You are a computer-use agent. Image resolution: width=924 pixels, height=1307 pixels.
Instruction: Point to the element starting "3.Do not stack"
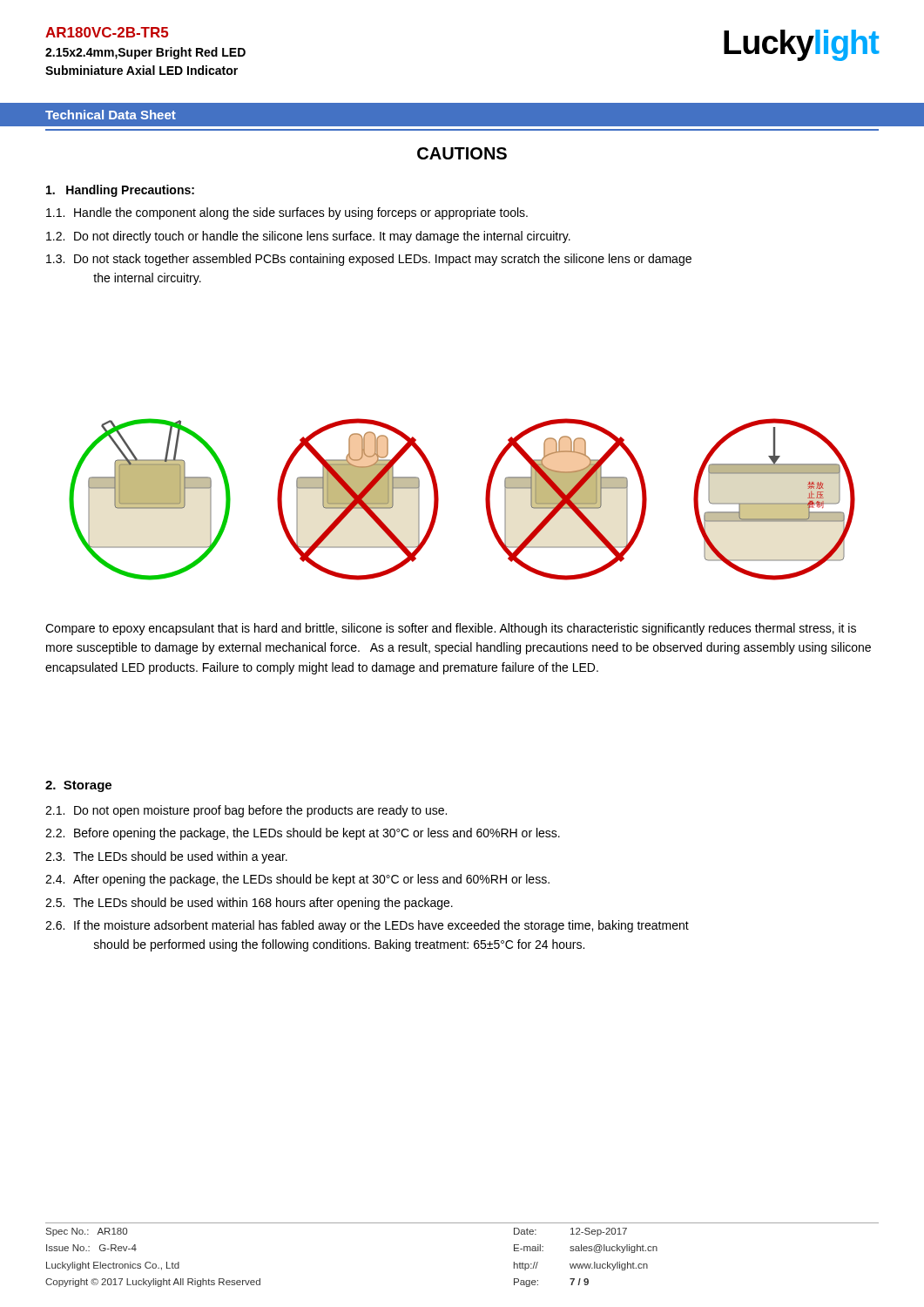pyautogui.click(x=460, y=269)
